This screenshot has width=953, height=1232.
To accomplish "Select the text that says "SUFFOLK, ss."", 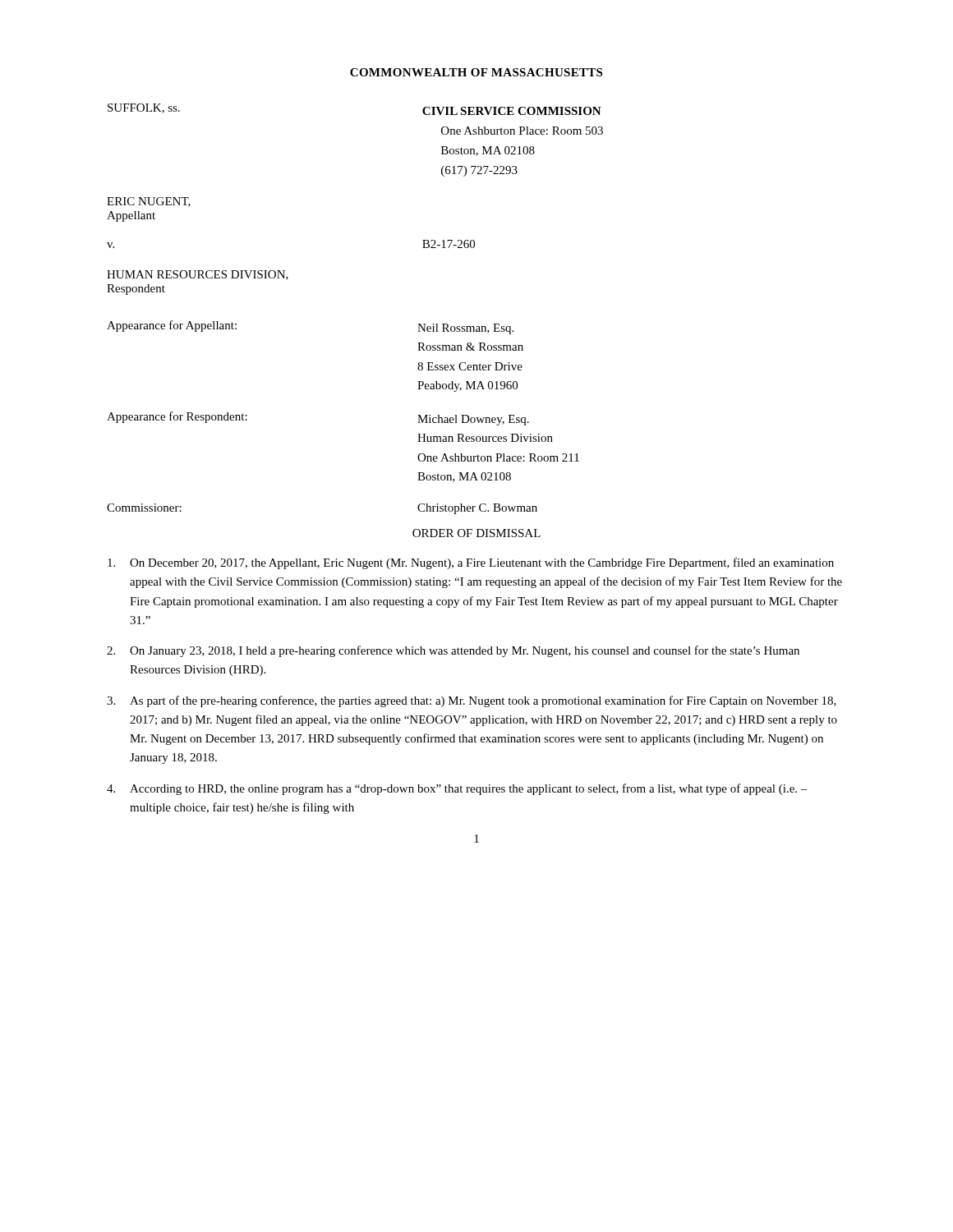I will (144, 108).
